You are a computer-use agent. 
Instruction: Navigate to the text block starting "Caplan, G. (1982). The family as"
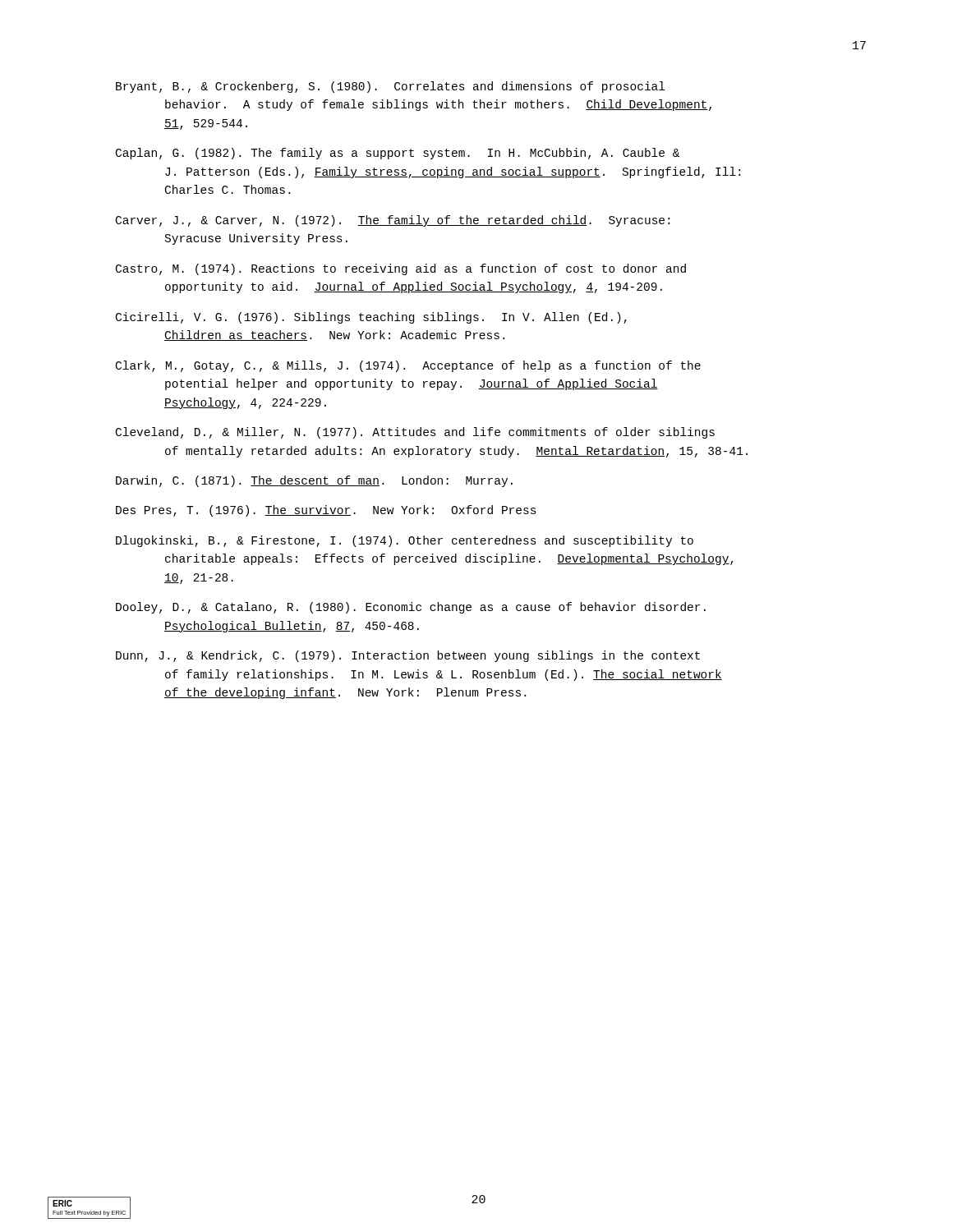pos(429,172)
